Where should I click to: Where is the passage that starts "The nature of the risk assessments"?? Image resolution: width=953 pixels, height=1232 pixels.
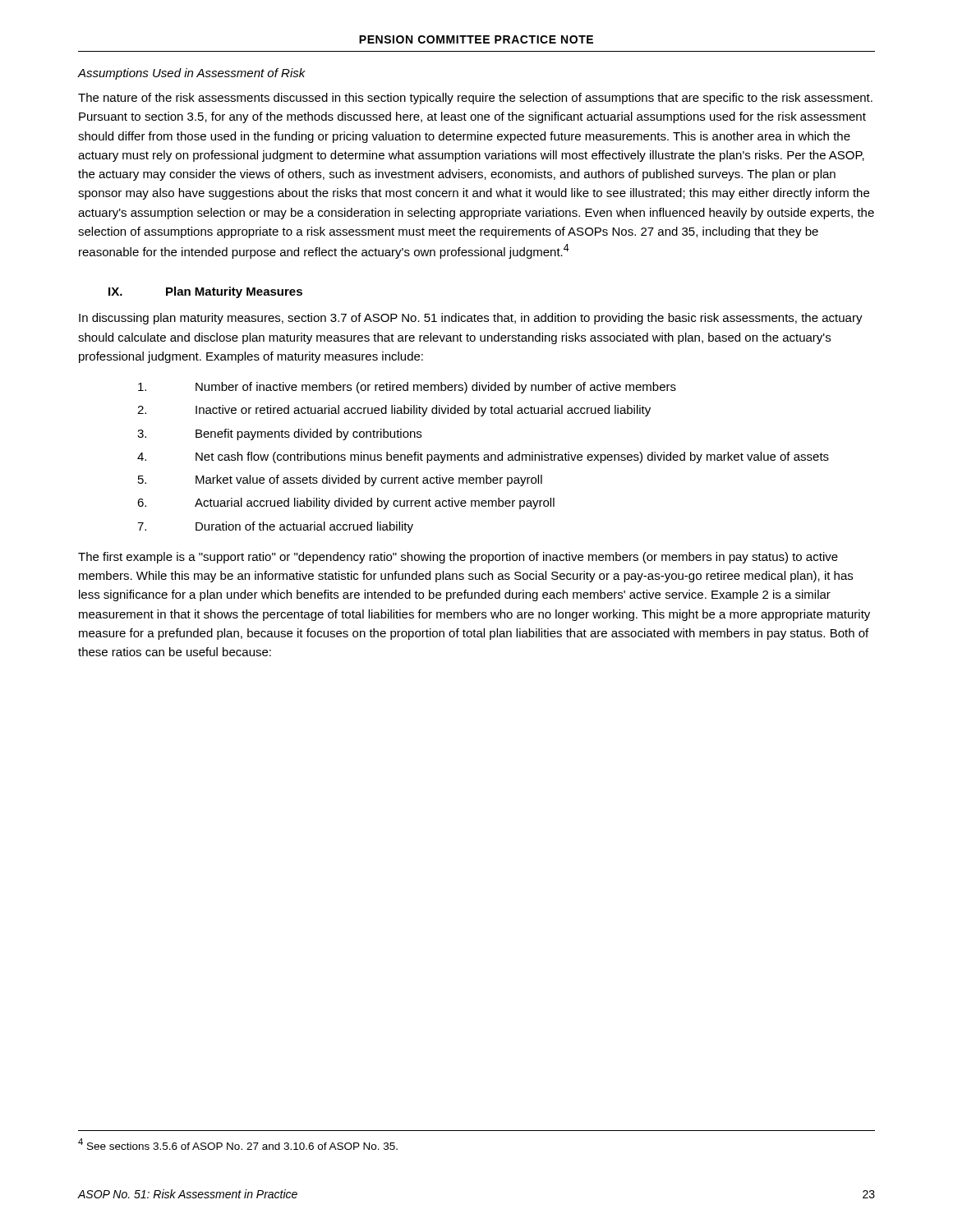click(476, 175)
